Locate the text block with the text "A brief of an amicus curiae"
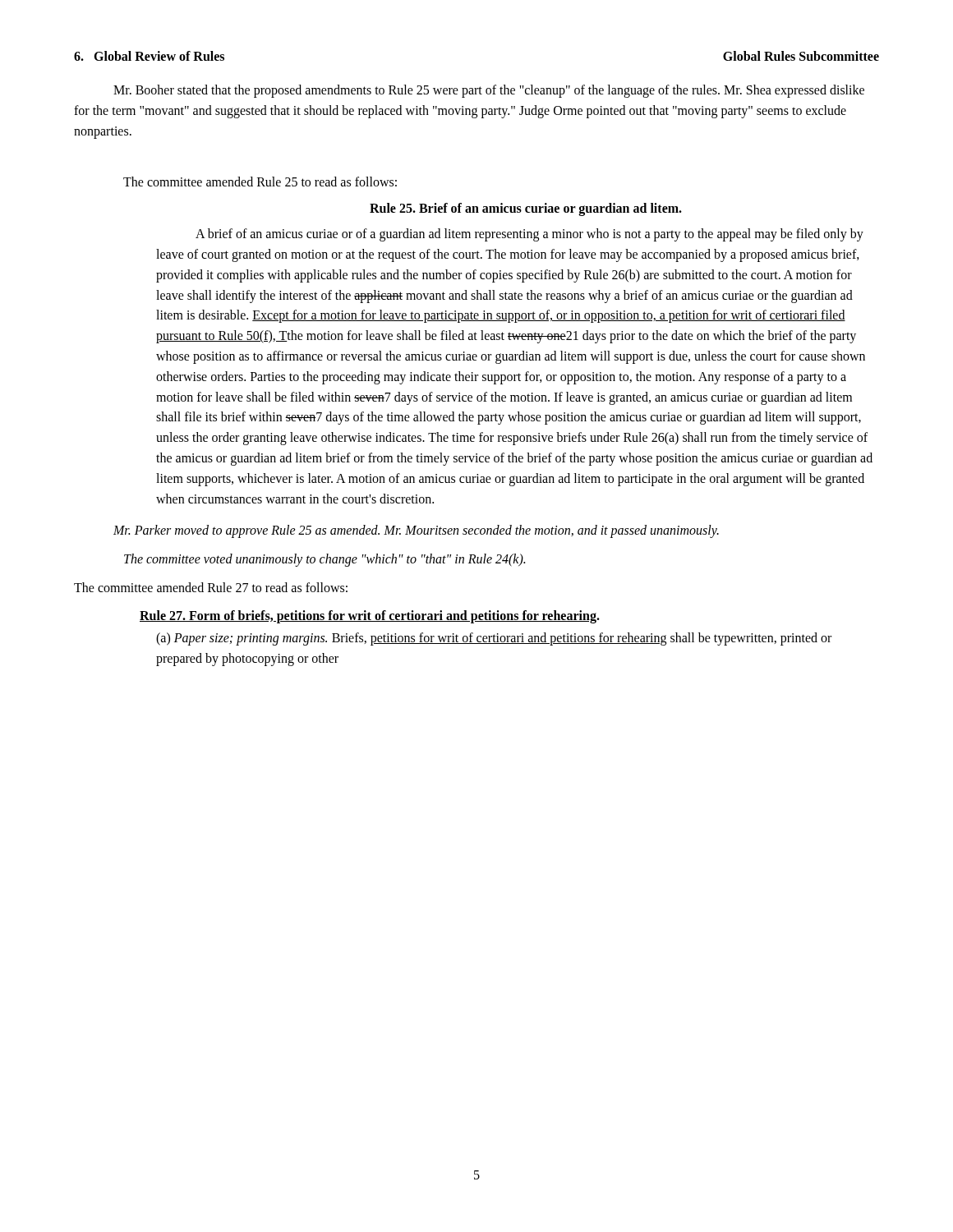 coord(514,366)
